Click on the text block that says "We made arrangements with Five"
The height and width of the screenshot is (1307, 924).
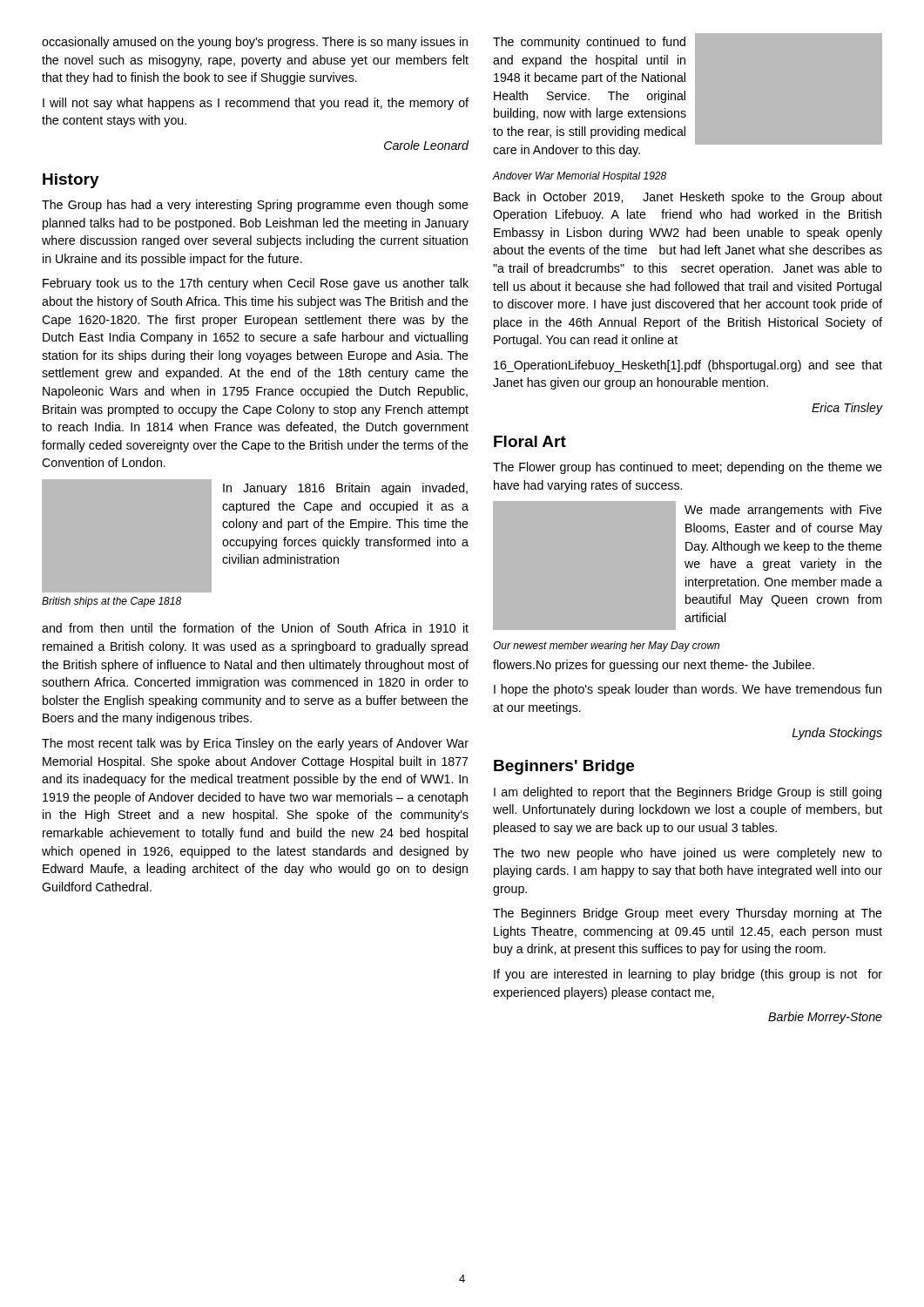click(688, 564)
